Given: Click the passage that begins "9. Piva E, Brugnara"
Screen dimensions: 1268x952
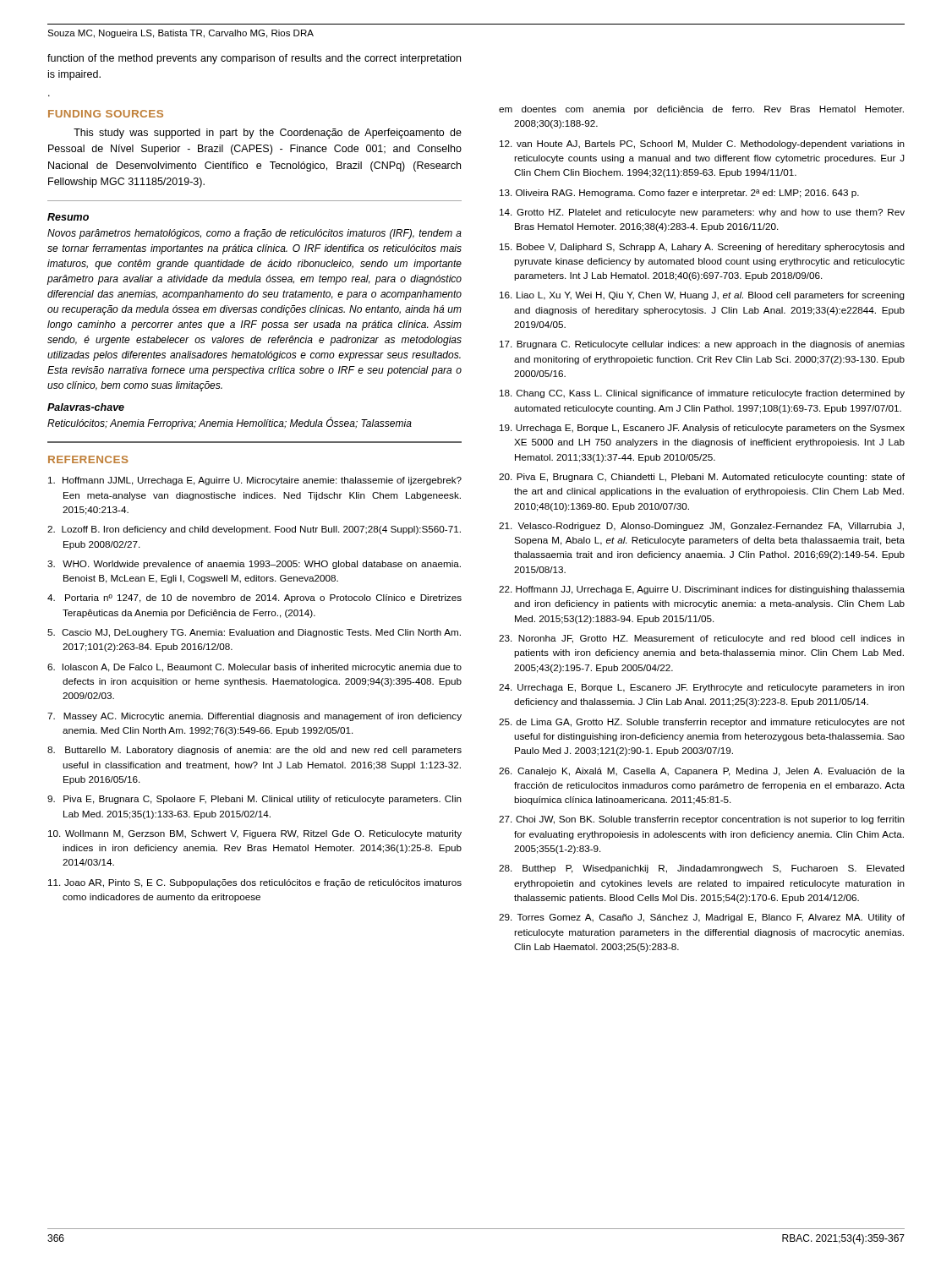Looking at the screenshot, I should coord(254,806).
